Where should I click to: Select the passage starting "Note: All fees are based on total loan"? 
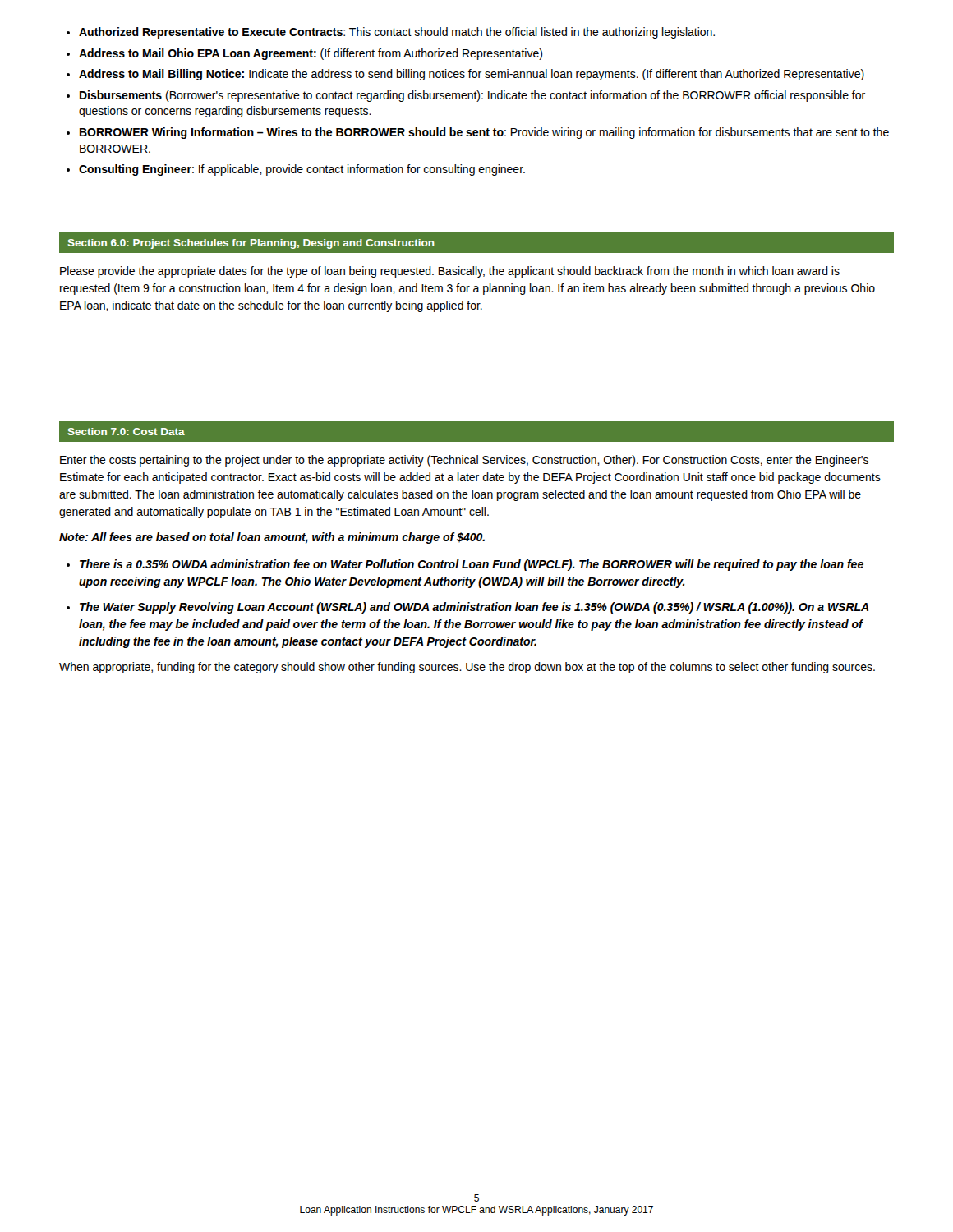(272, 537)
